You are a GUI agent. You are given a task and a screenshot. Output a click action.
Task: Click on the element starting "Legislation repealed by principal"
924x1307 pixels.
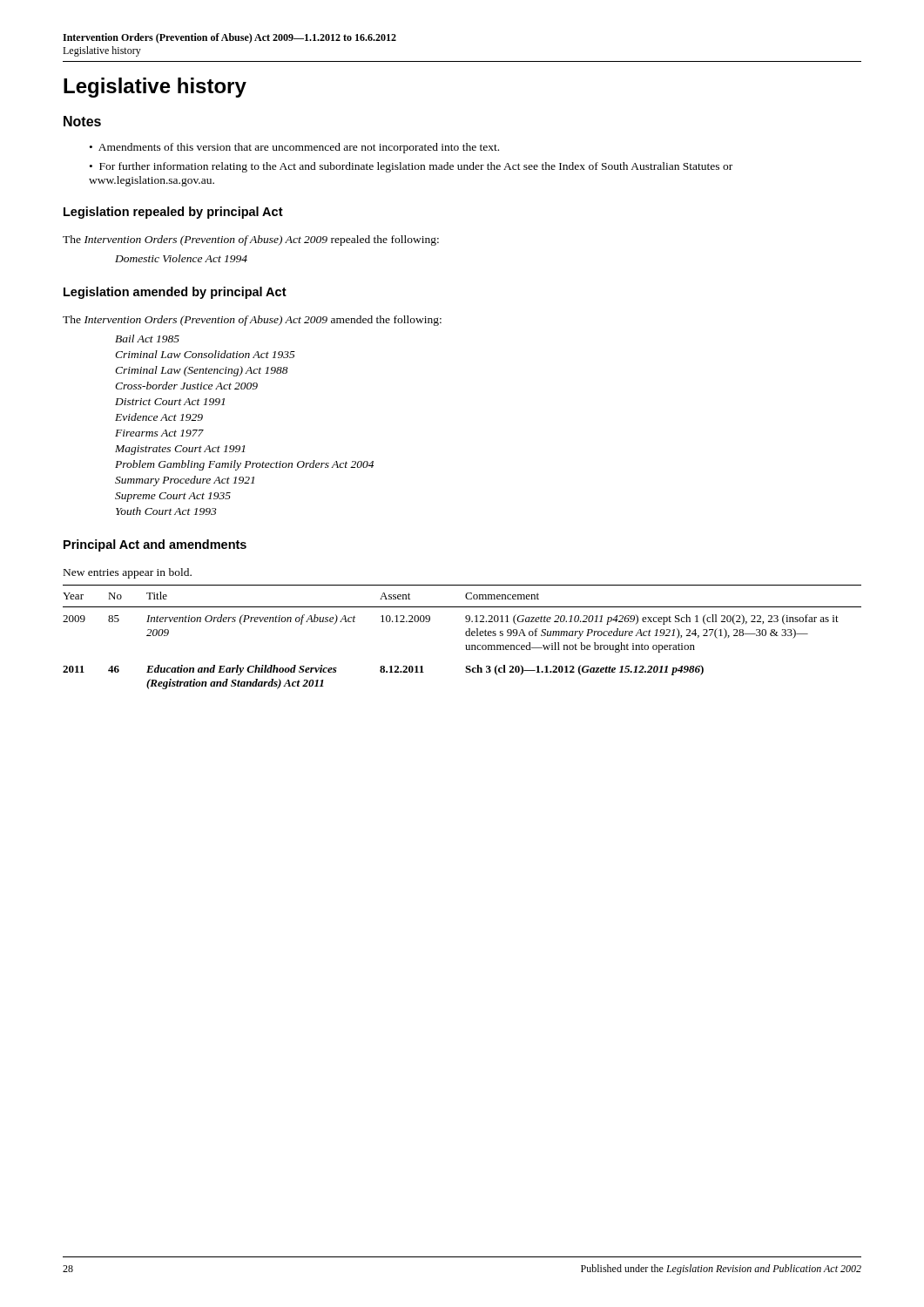click(173, 212)
